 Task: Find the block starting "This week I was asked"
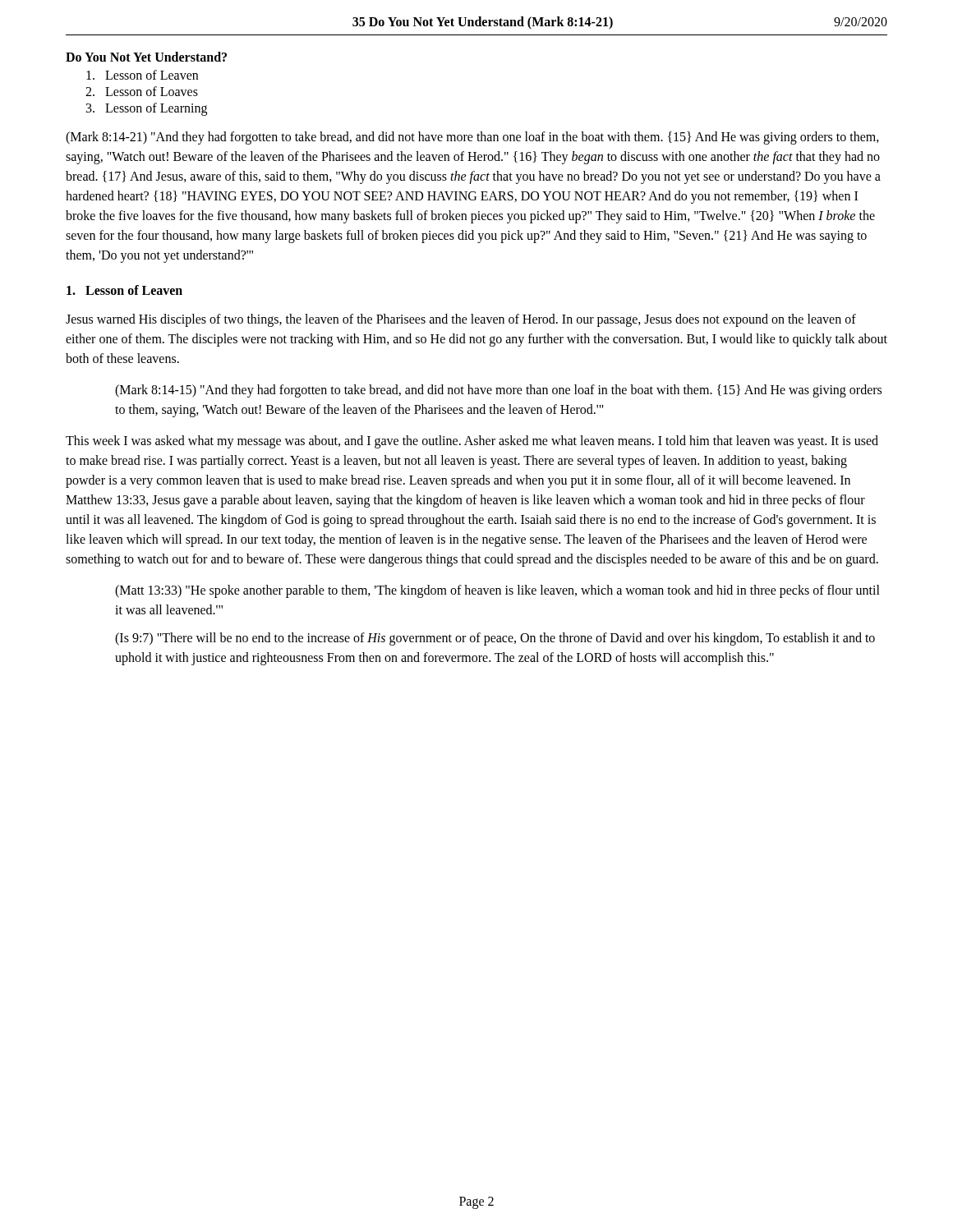[x=472, y=500]
